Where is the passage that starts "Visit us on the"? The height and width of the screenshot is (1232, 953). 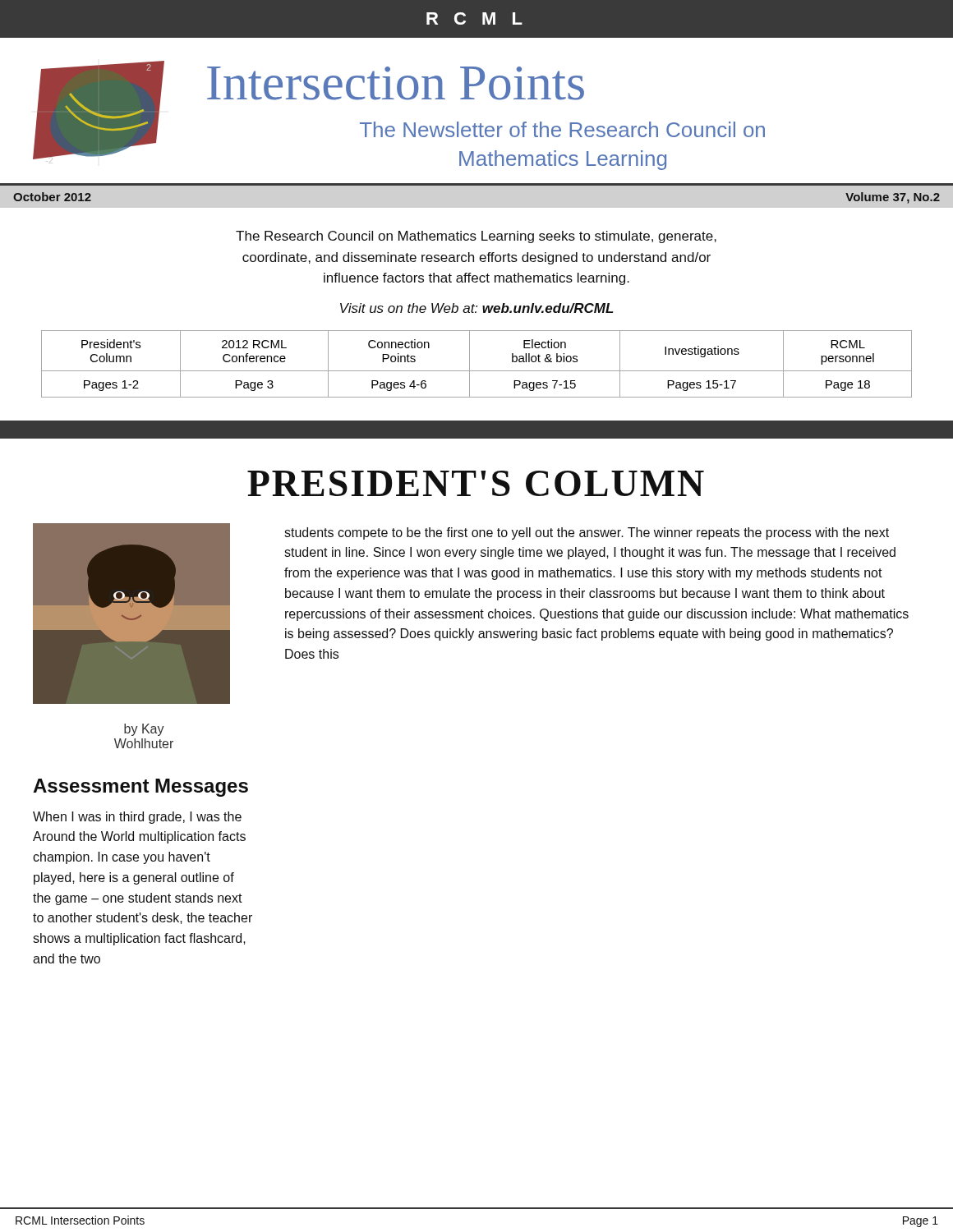[x=476, y=308]
